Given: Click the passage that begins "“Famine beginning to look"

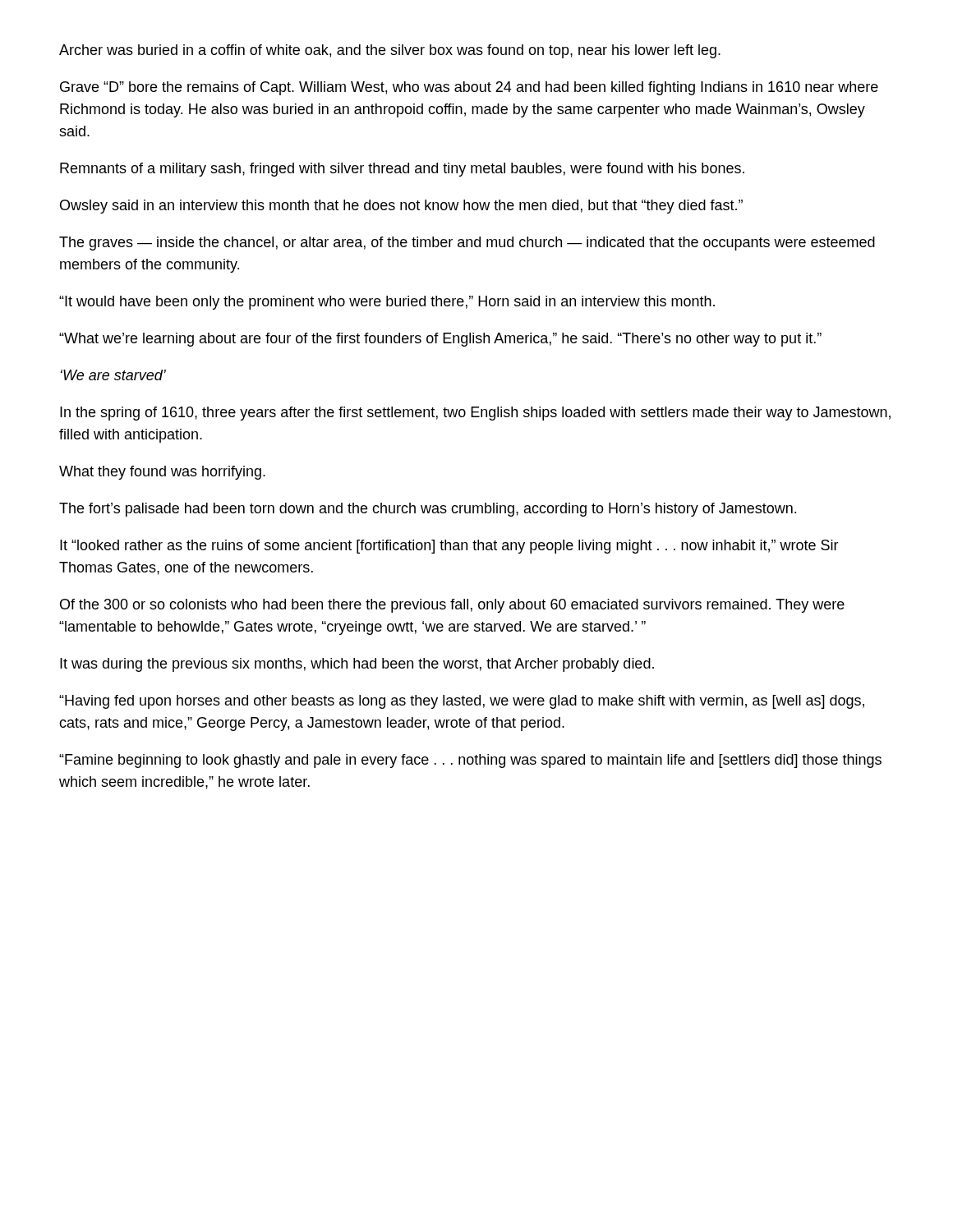Looking at the screenshot, I should tap(471, 771).
